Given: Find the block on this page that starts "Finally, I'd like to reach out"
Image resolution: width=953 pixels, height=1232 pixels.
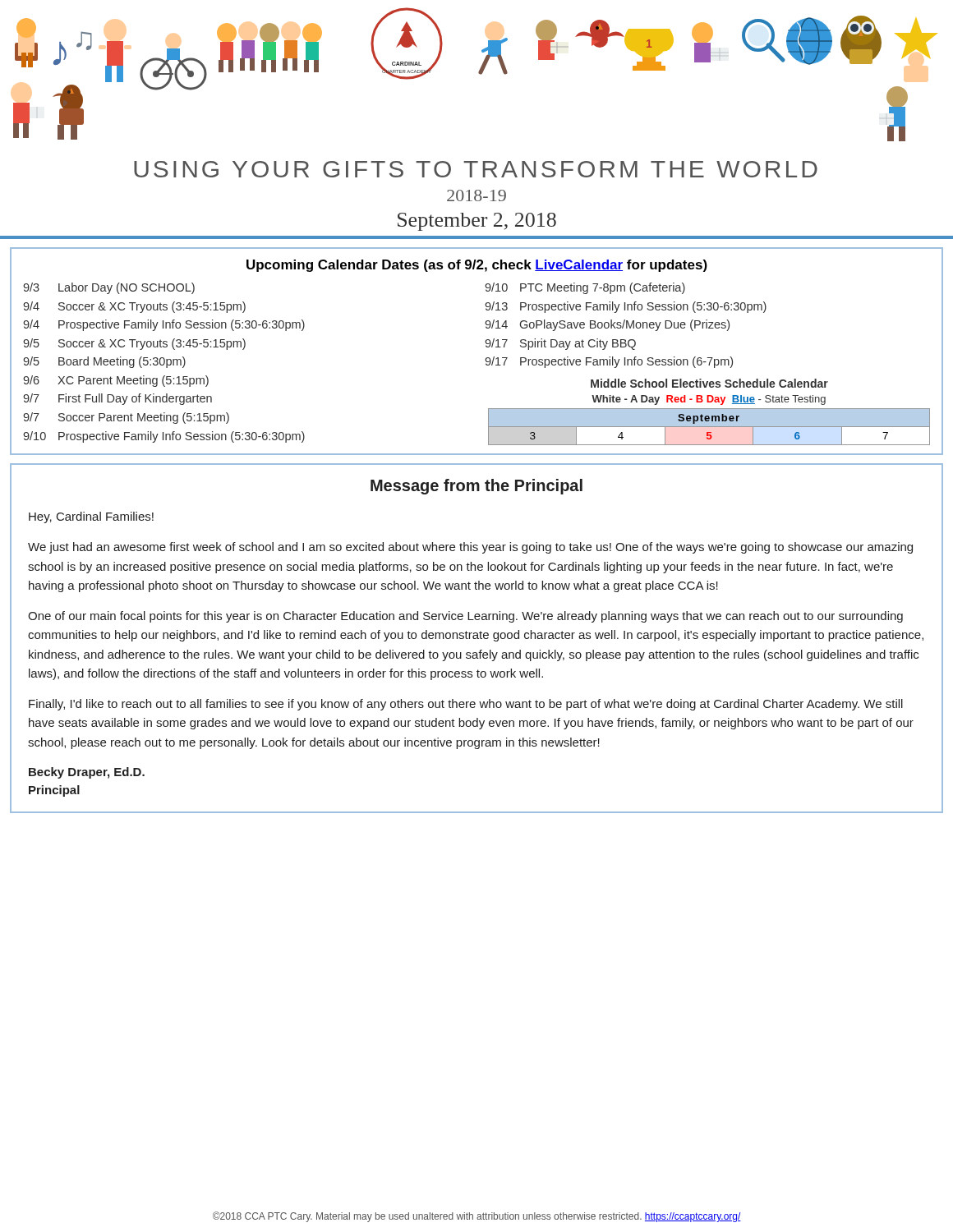Looking at the screenshot, I should (471, 723).
